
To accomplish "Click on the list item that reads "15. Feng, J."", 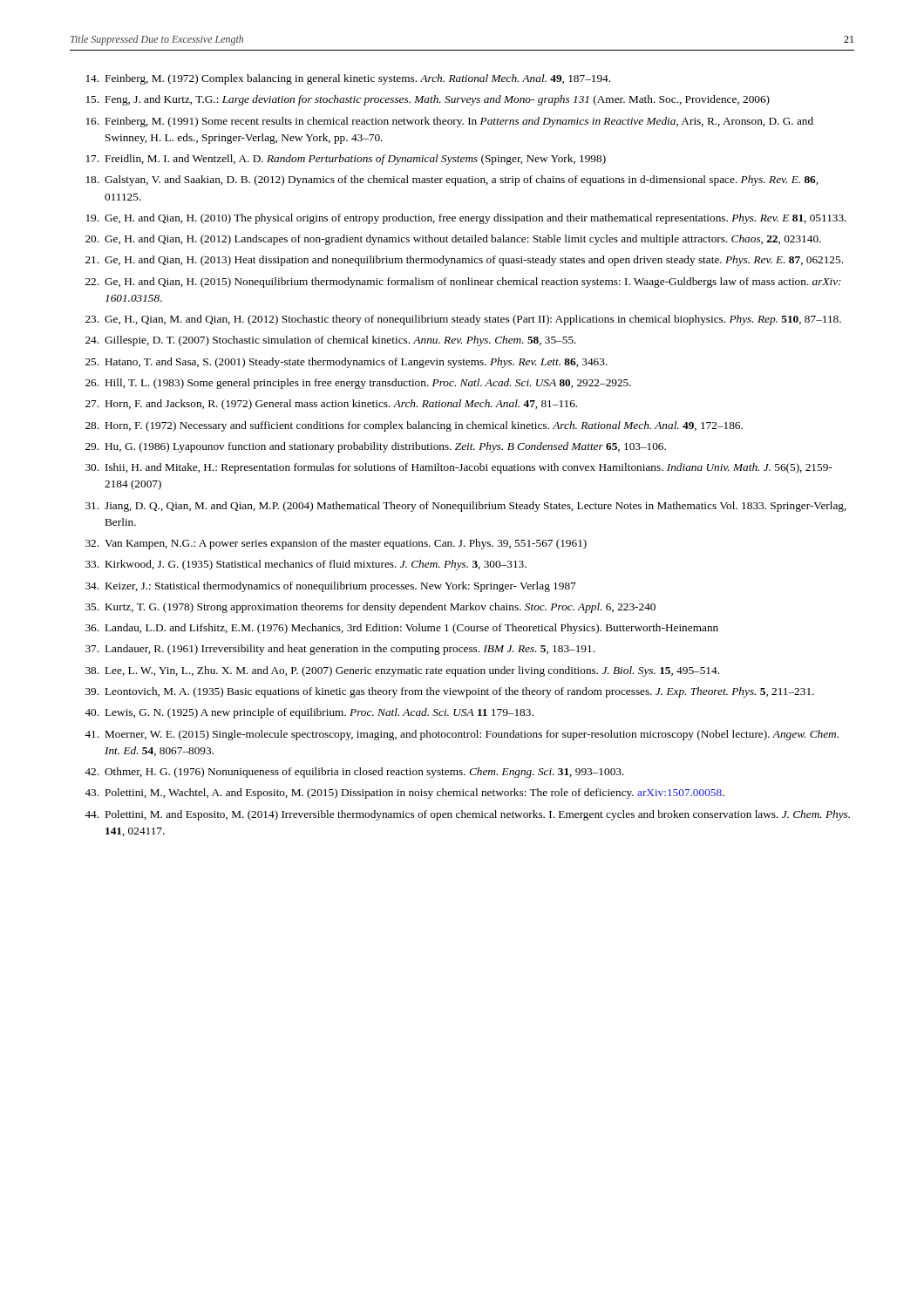I will [x=462, y=99].
